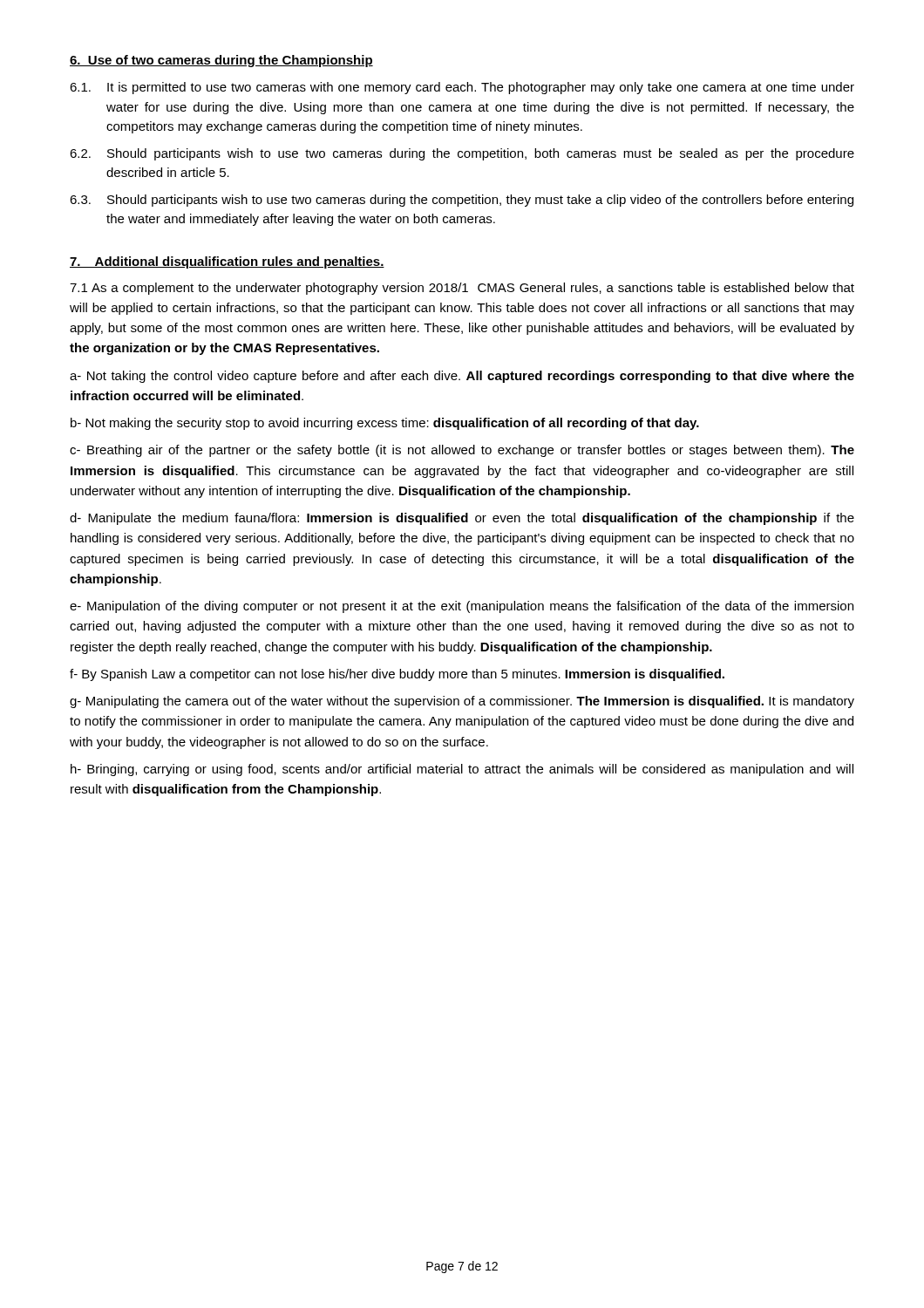Find the section header containing "6. Use of two cameras during the"
Screen dimensions: 1308x924
pos(221,60)
